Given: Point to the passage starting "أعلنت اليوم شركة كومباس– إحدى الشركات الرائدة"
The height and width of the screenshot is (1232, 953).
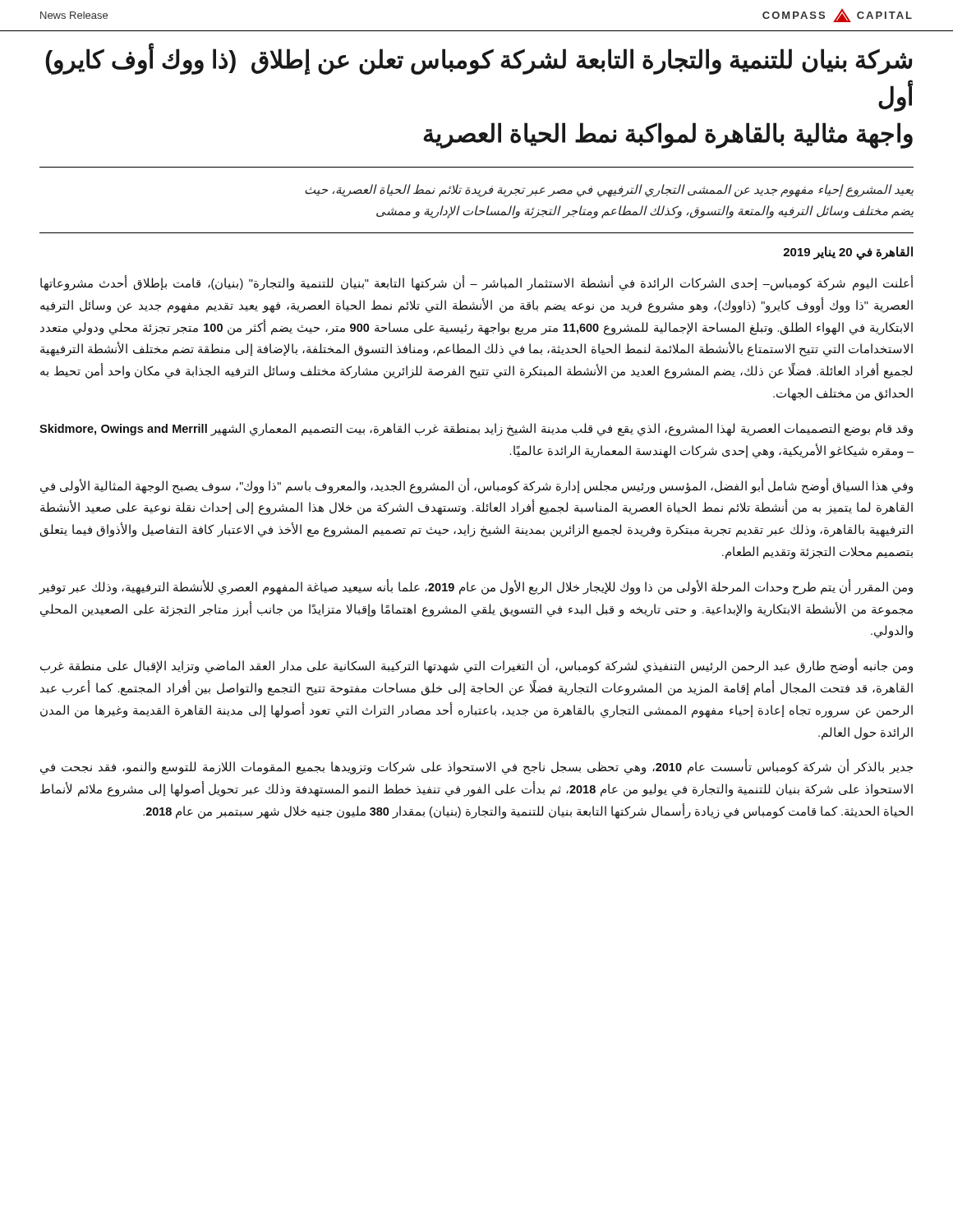Looking at the screenshot, I should pos(476,338).
